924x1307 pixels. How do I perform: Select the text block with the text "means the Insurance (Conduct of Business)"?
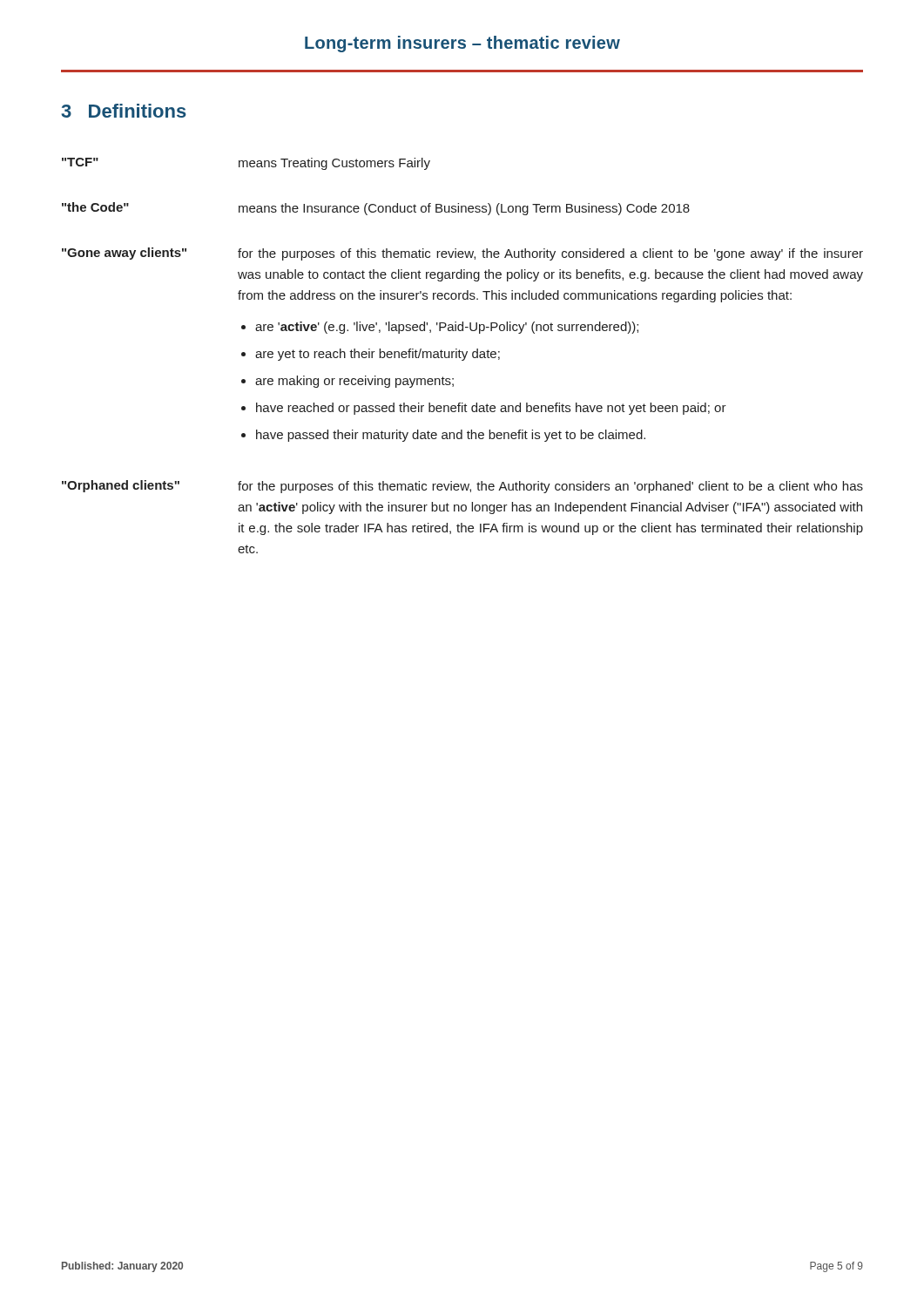[x=464, y=208]
